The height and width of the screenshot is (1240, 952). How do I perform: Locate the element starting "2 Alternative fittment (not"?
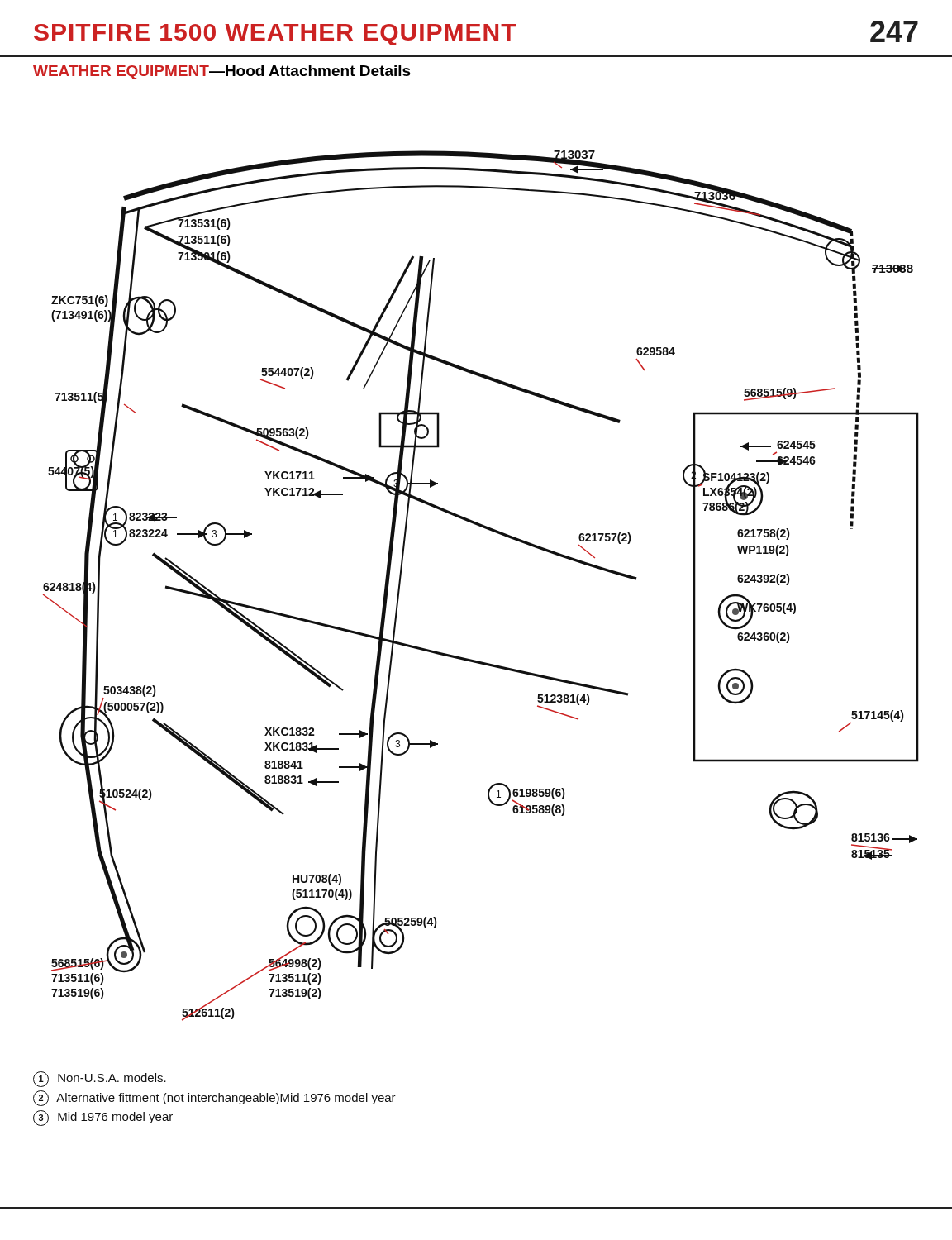click(x=214, y=1098)
